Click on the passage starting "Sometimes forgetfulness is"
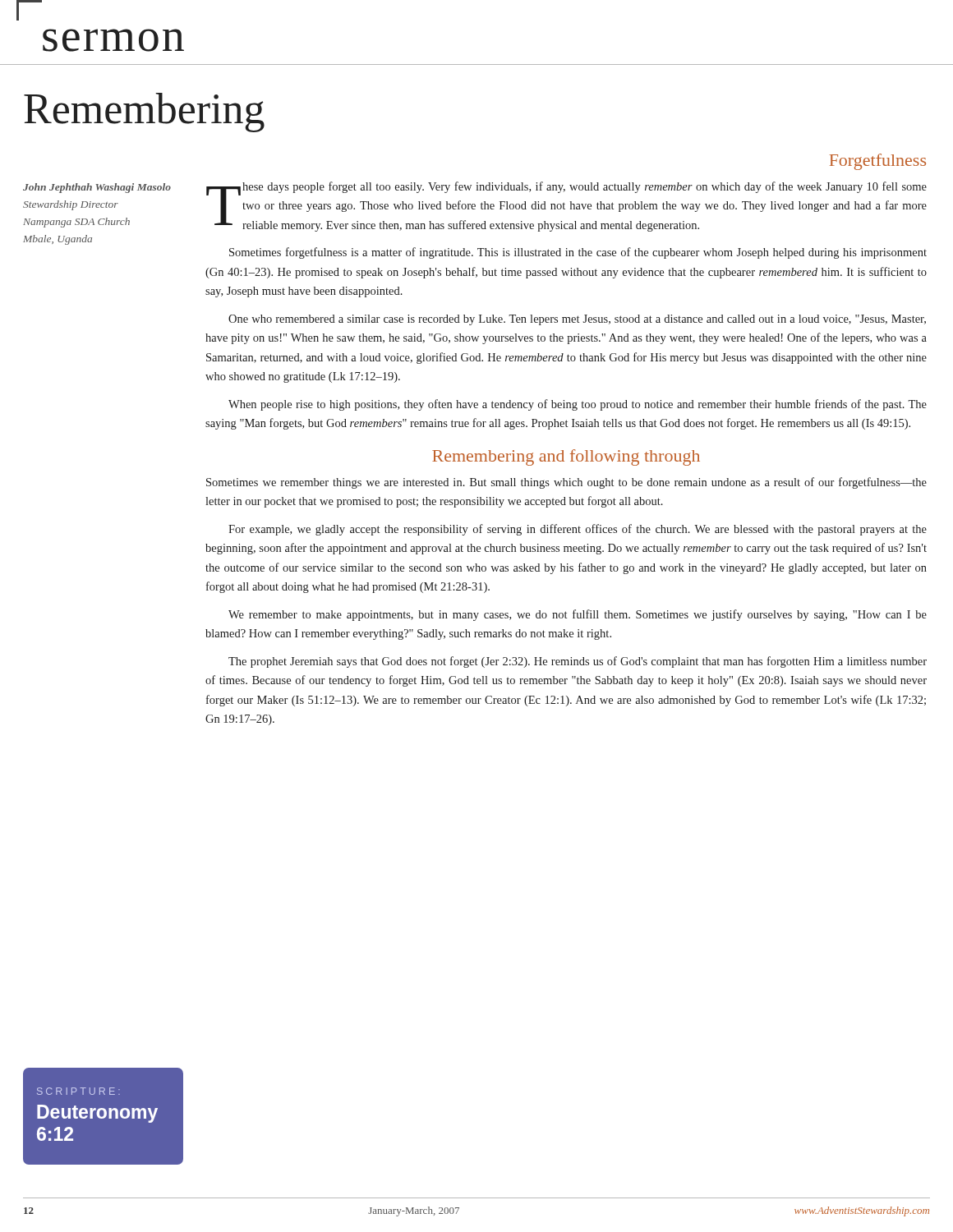The height and width of the screenshot is (1232, 953). point(566,272)
